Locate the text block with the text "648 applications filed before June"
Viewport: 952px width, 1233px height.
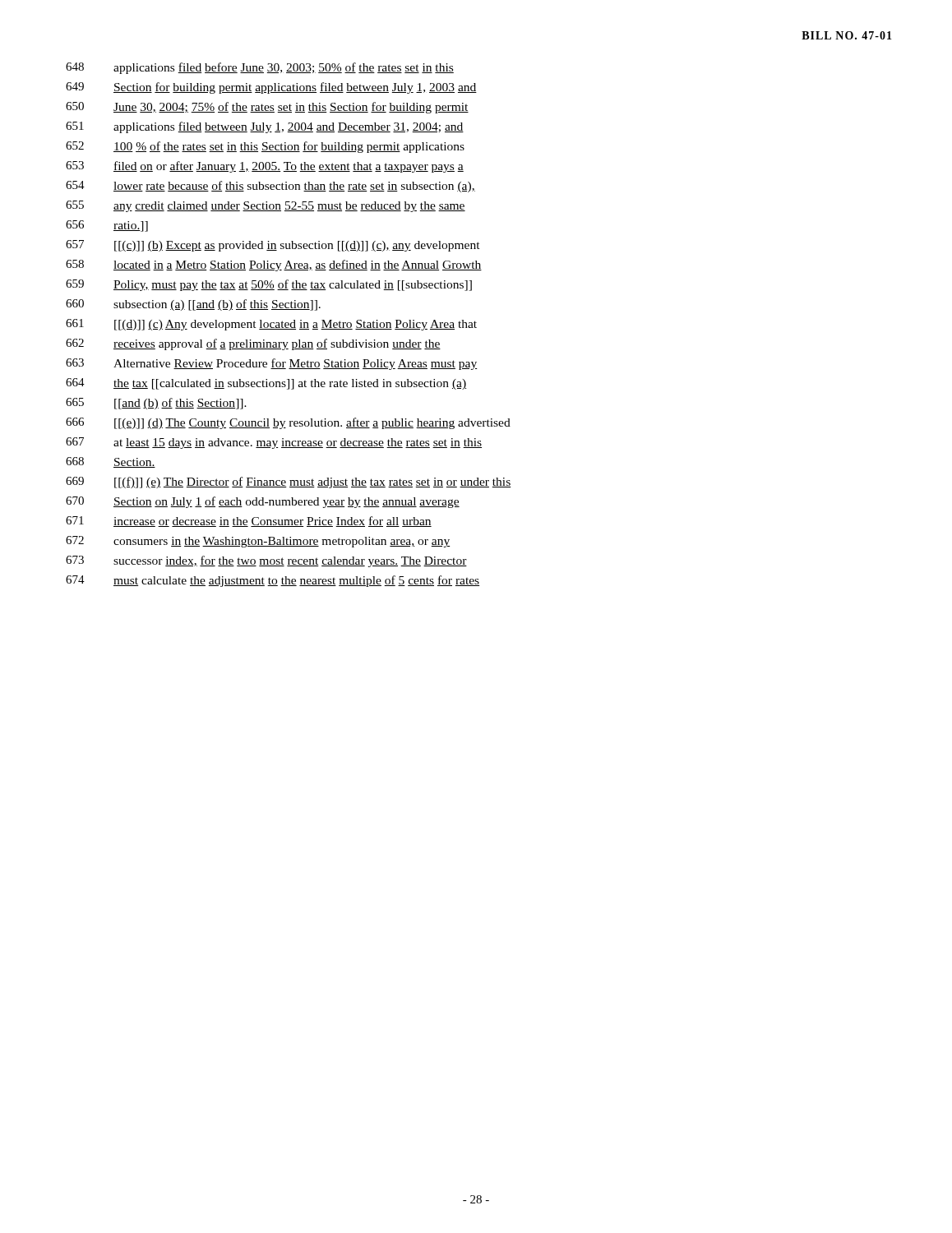(x=260, y=68)
